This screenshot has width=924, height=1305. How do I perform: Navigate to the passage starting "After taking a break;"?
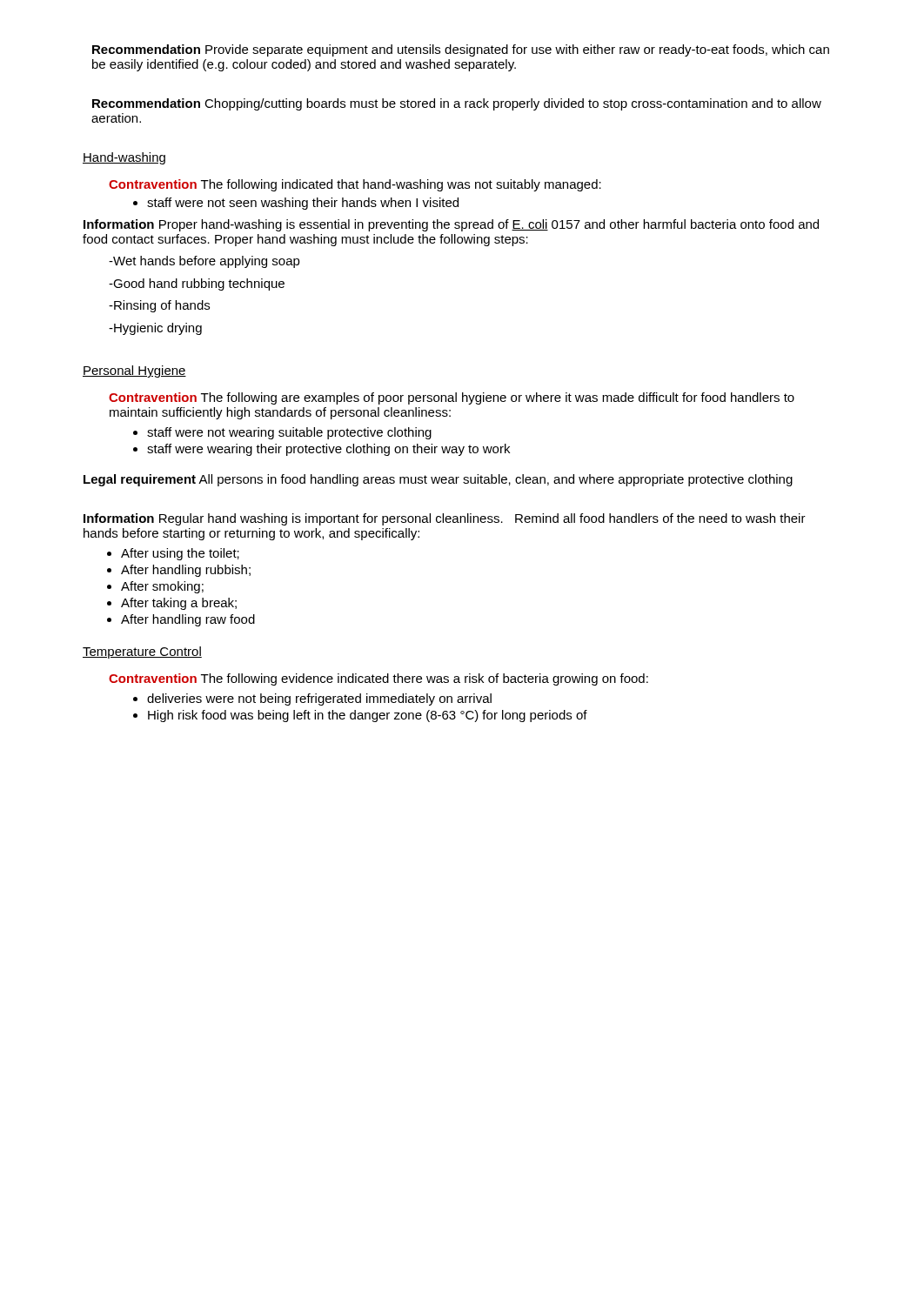coord(179,602)
